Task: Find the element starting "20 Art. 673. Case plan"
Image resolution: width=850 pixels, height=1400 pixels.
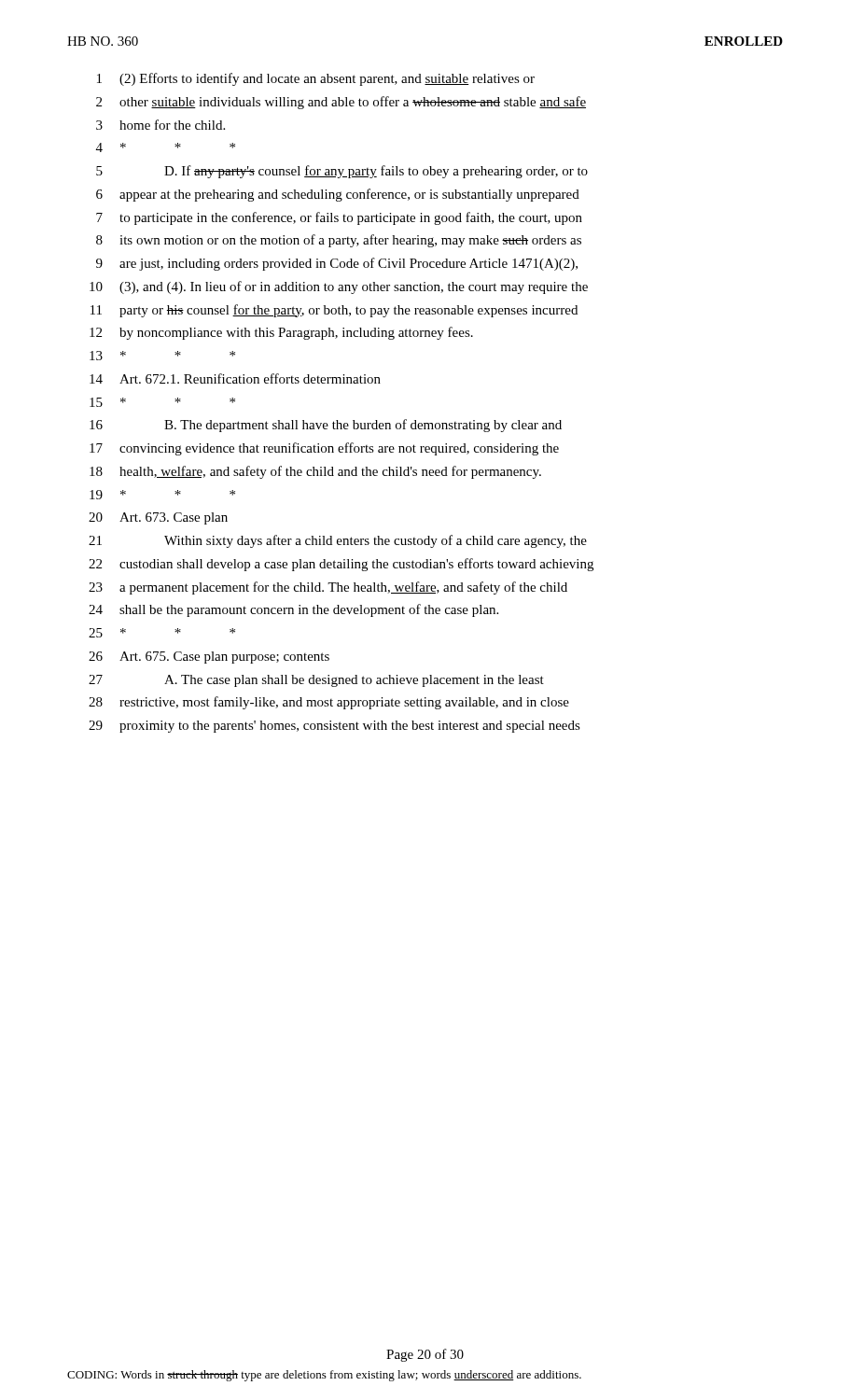Action: tap(158, 518)
